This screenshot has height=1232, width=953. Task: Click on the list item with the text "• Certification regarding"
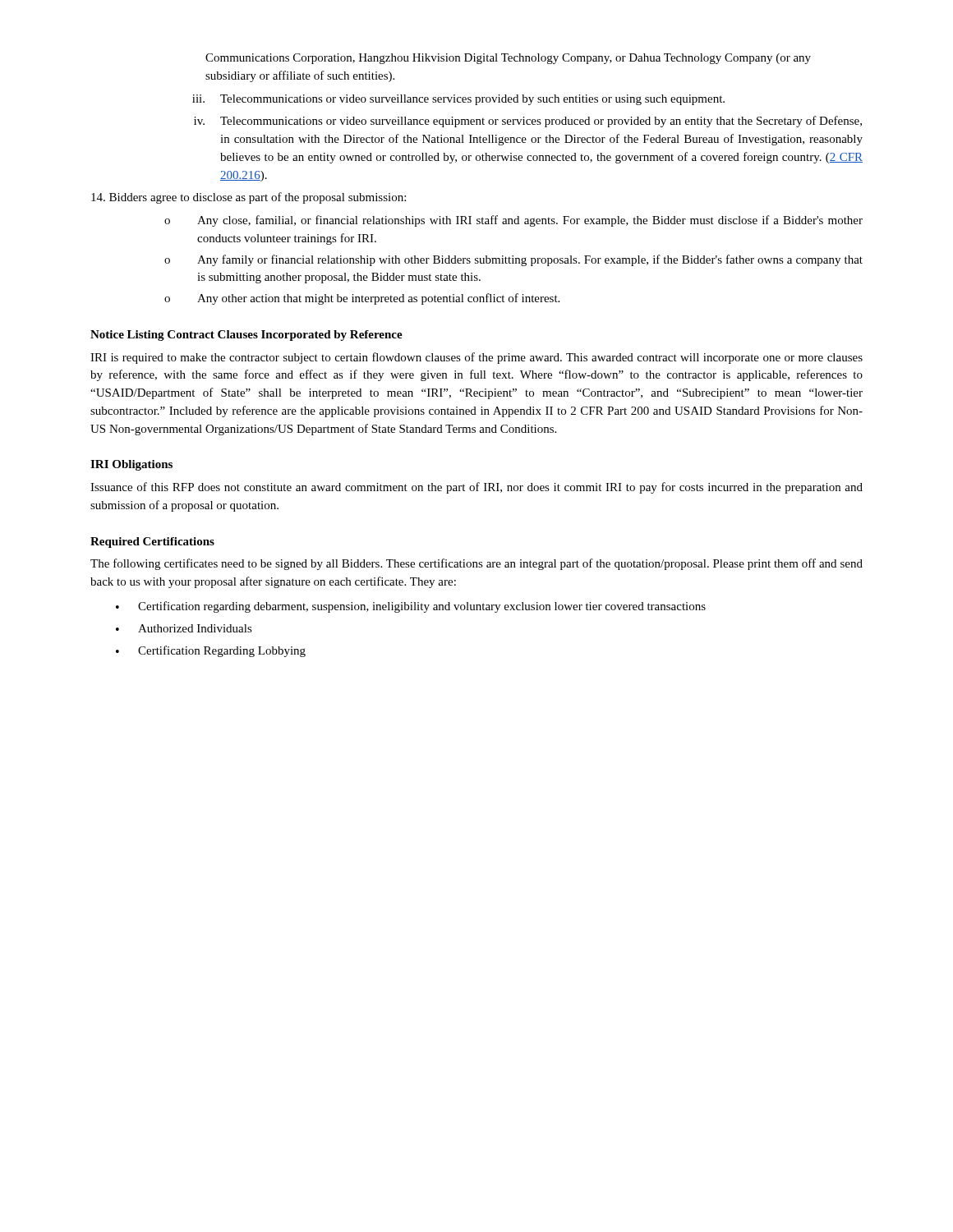pyautogui.click(x=489, y=607)
